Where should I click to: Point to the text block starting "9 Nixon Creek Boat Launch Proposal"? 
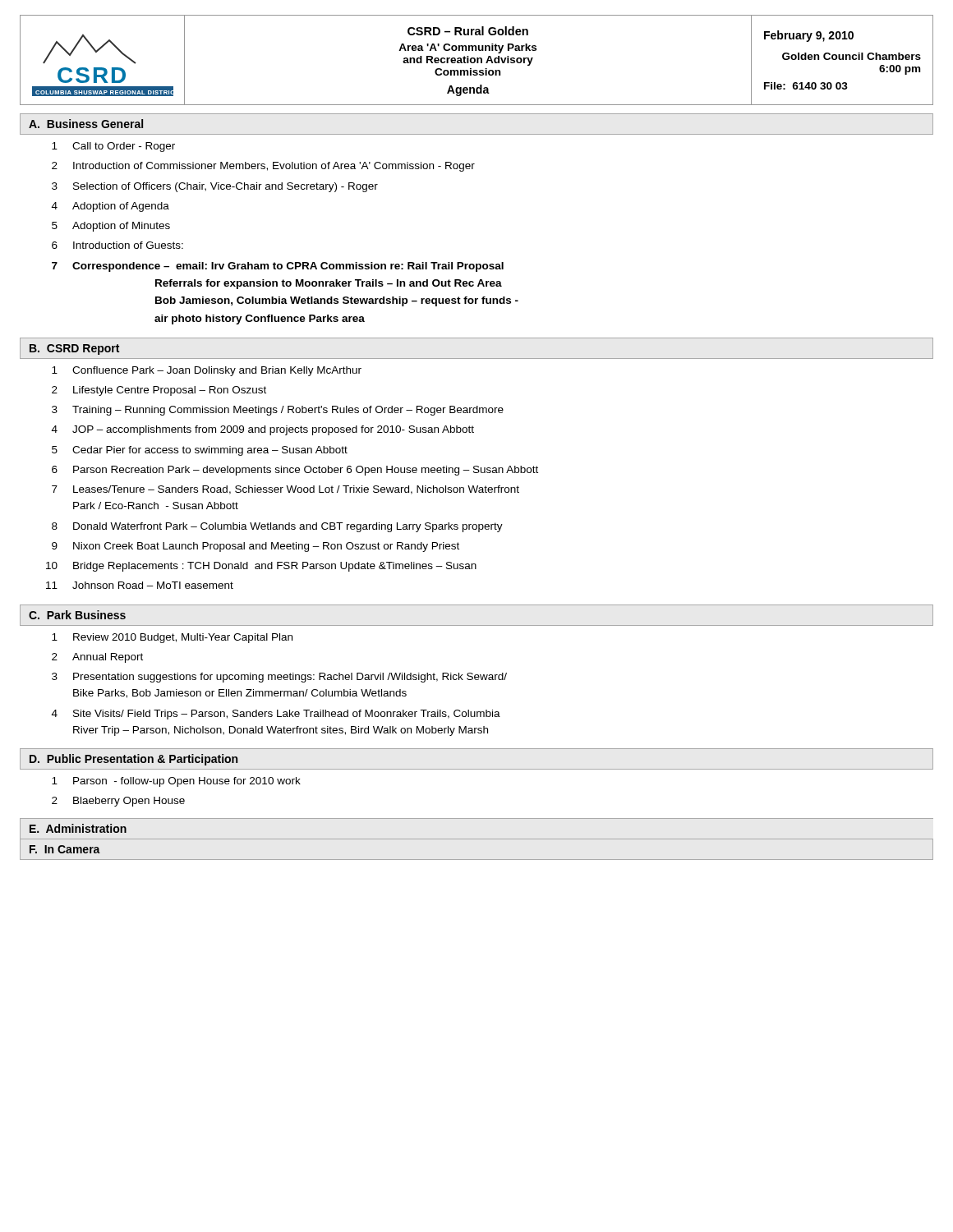256,547
